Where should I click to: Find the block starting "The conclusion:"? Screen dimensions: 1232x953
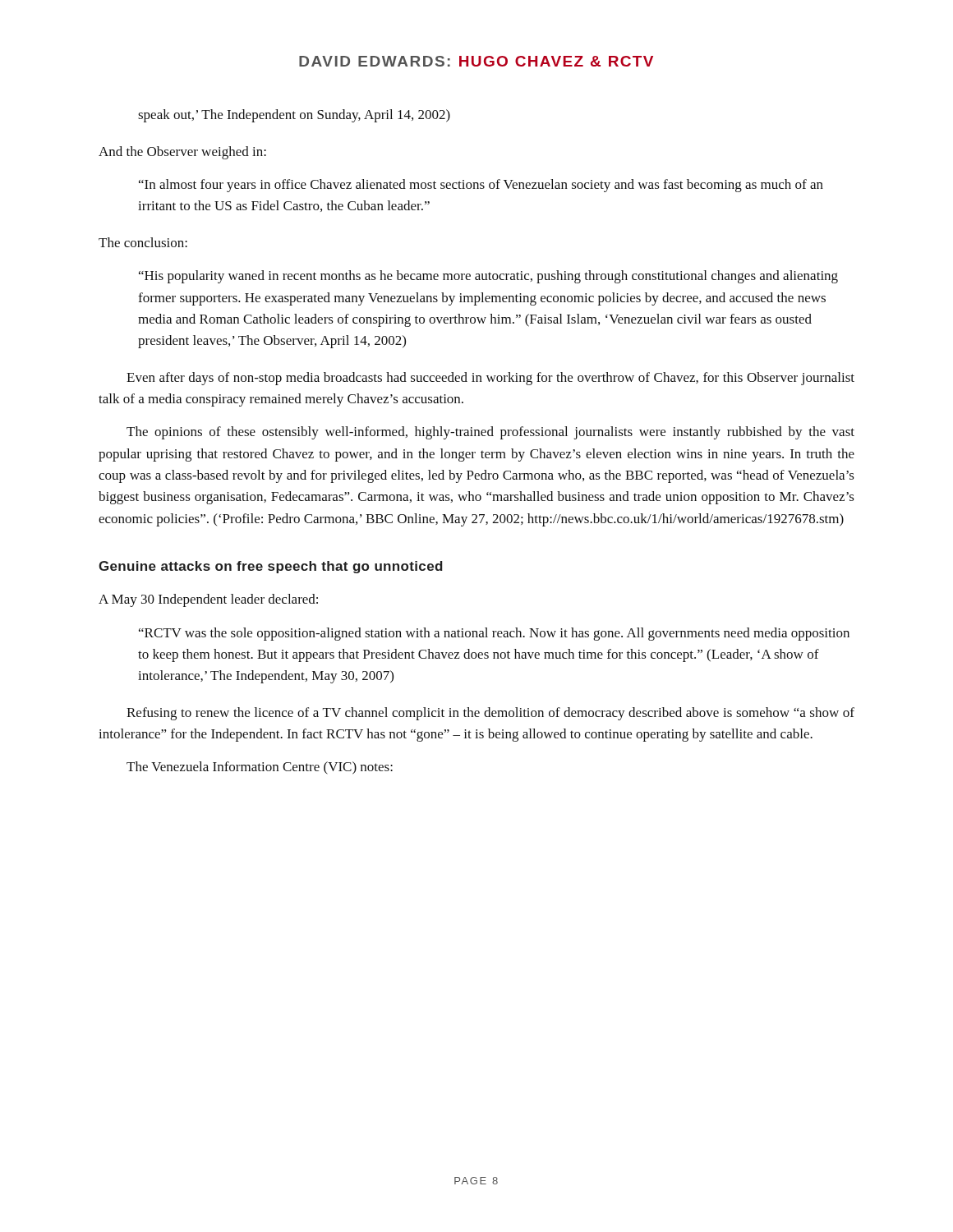(x=143, y=243)
